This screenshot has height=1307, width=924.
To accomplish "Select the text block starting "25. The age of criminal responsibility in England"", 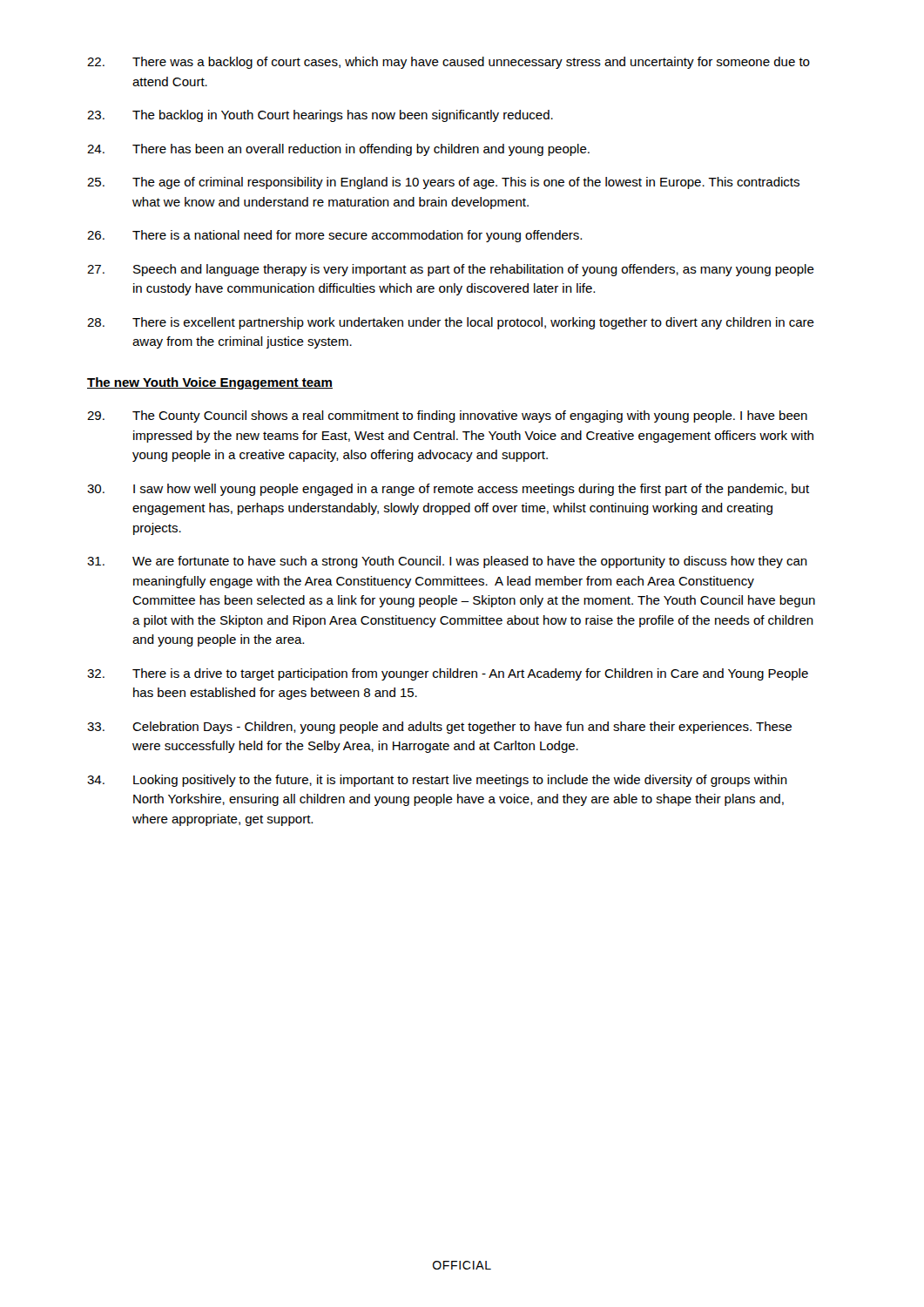I will [x=453, y=192].
